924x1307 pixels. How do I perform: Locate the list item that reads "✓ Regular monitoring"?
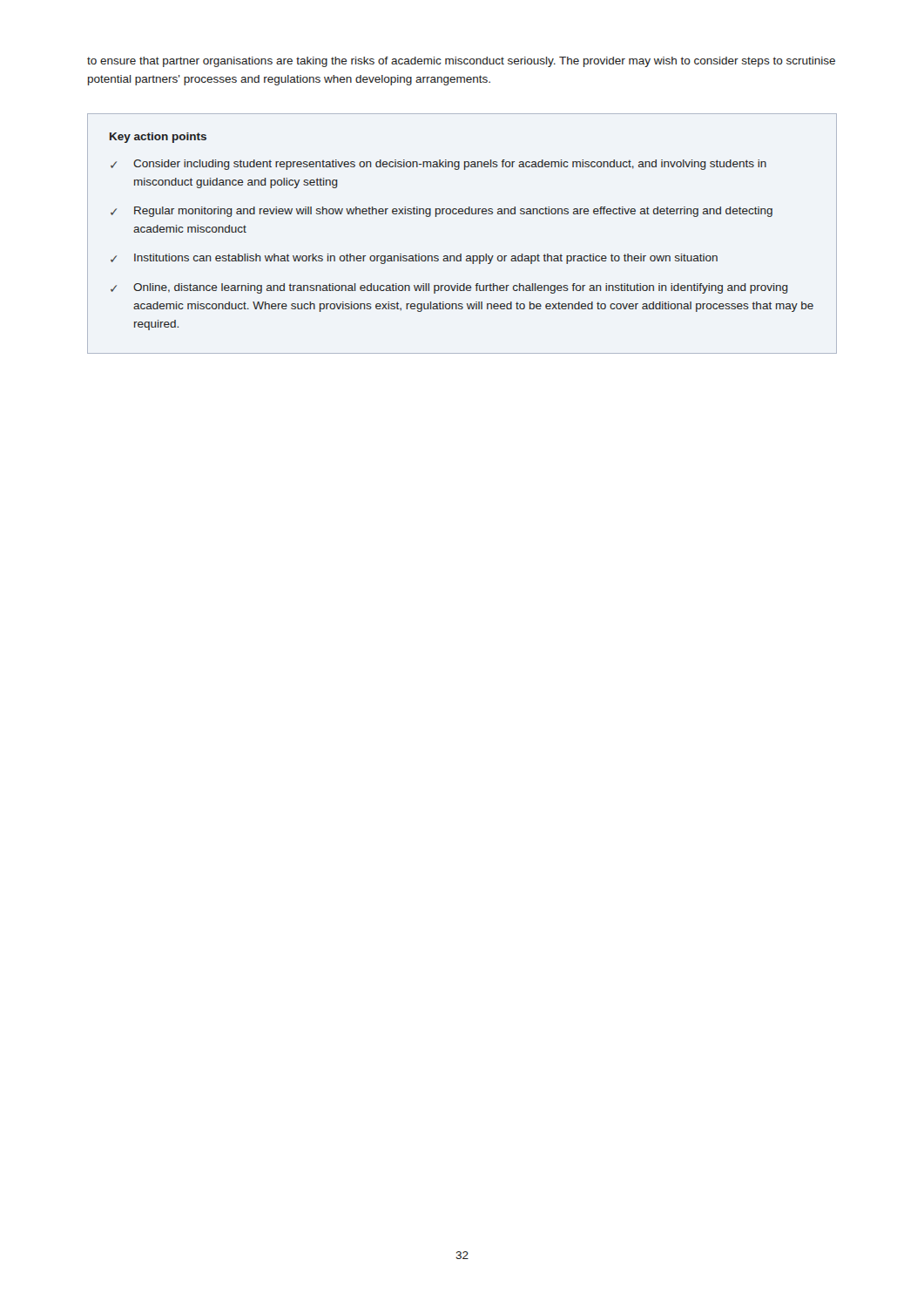tap(462, 220)
